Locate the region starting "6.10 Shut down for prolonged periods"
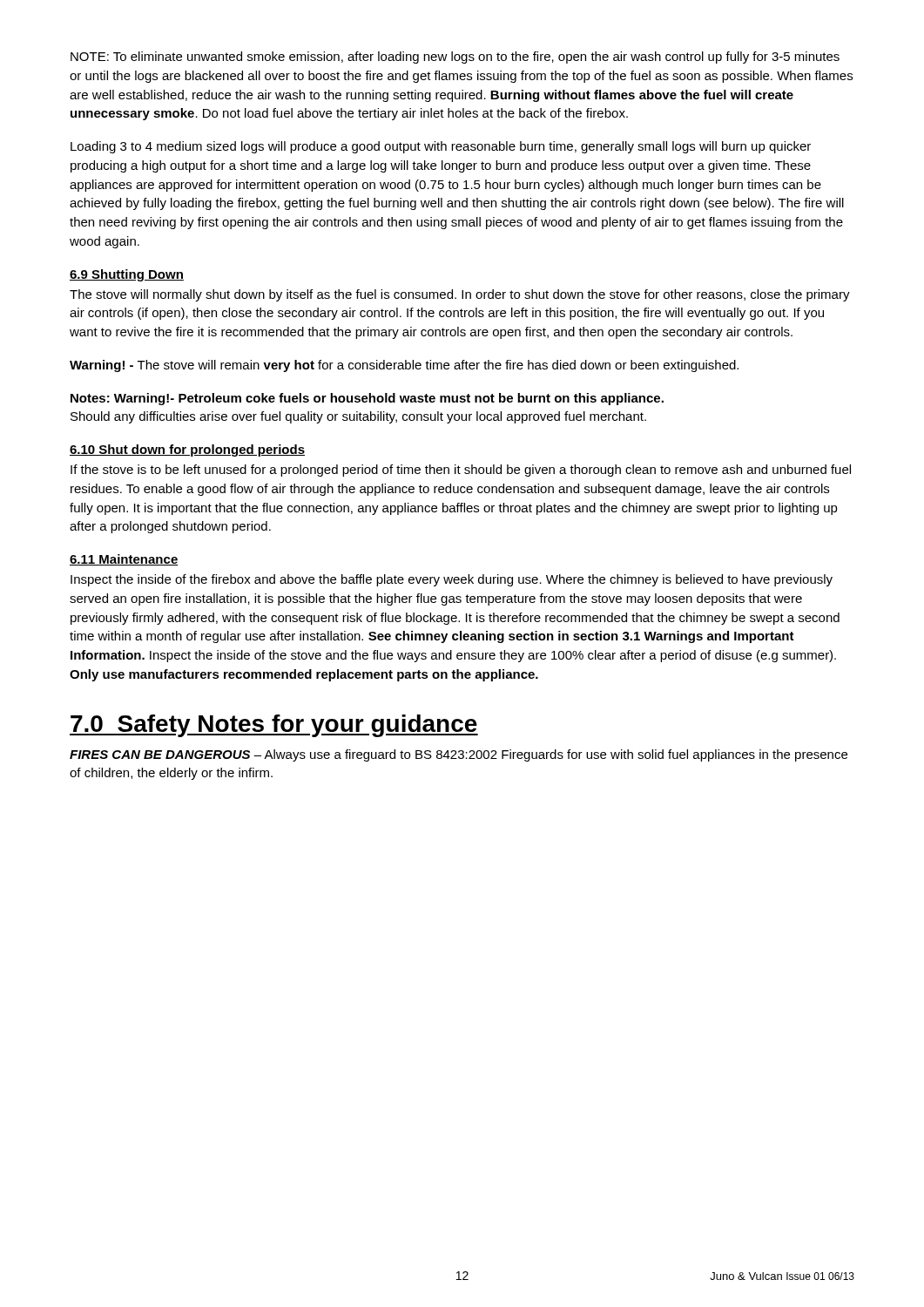The image size is (924, 1307). point(187,449)
